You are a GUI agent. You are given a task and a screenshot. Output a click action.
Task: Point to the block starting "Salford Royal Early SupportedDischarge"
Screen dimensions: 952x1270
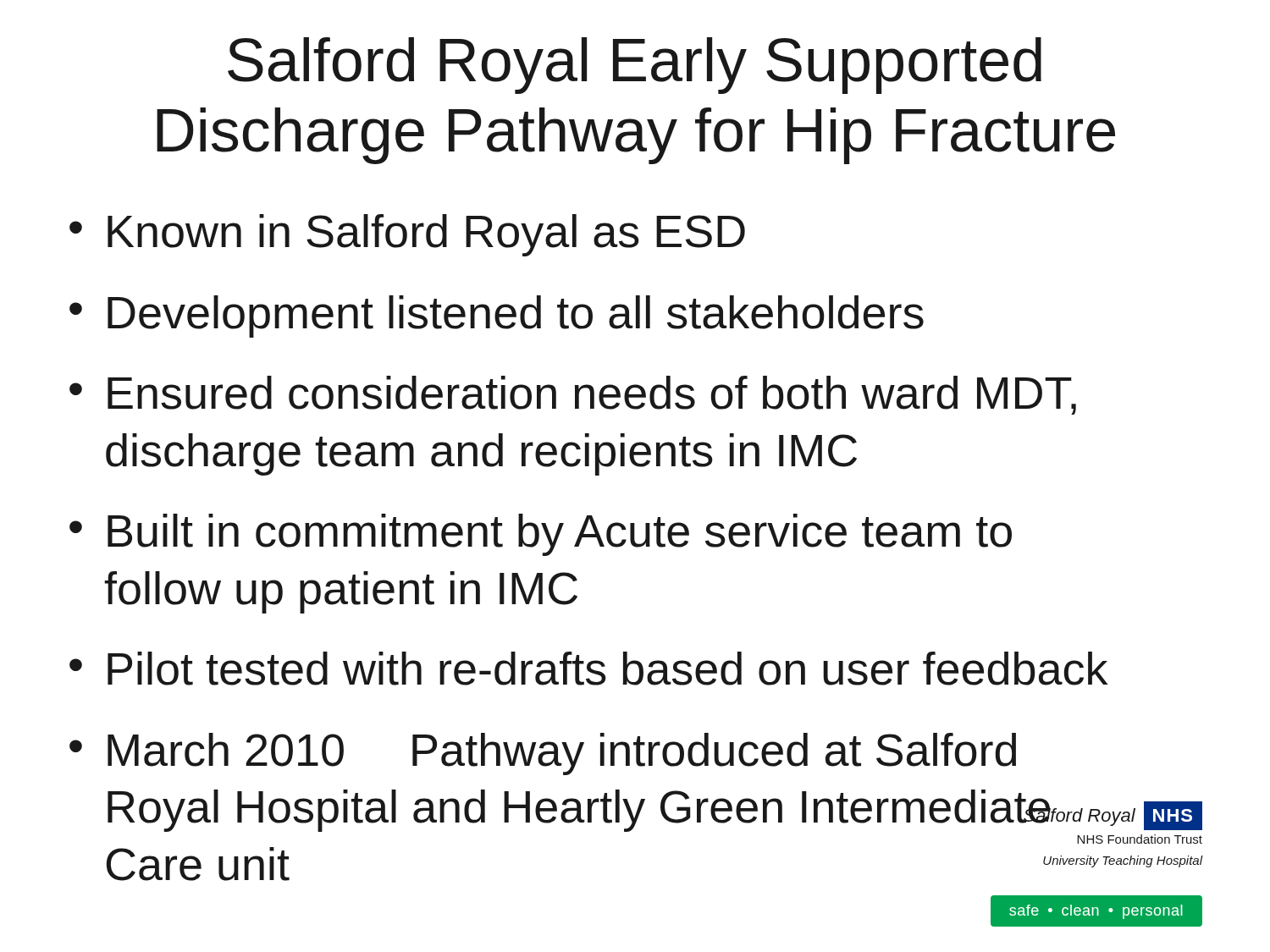635,95
